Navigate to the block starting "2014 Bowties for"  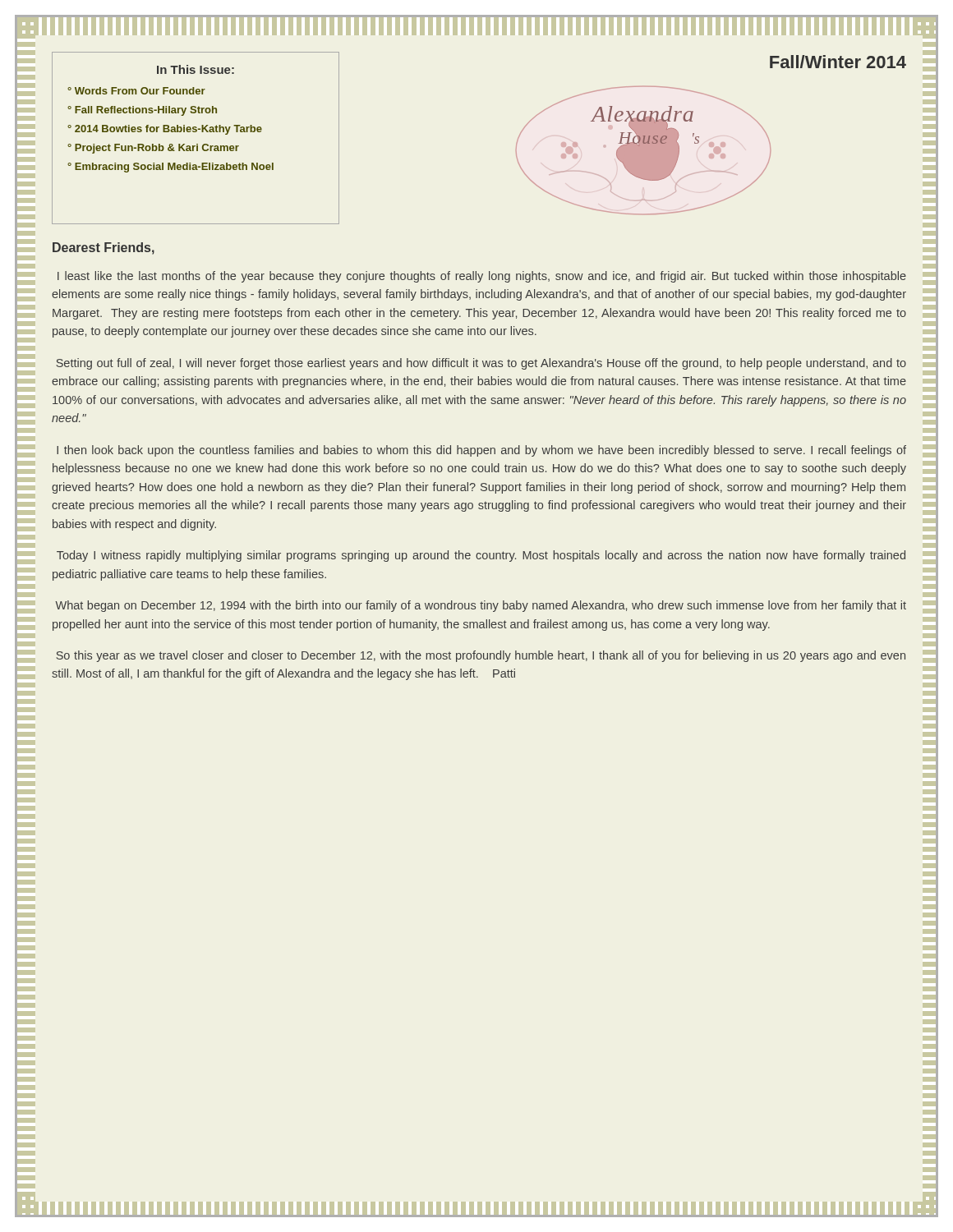(x=168, y=128)
